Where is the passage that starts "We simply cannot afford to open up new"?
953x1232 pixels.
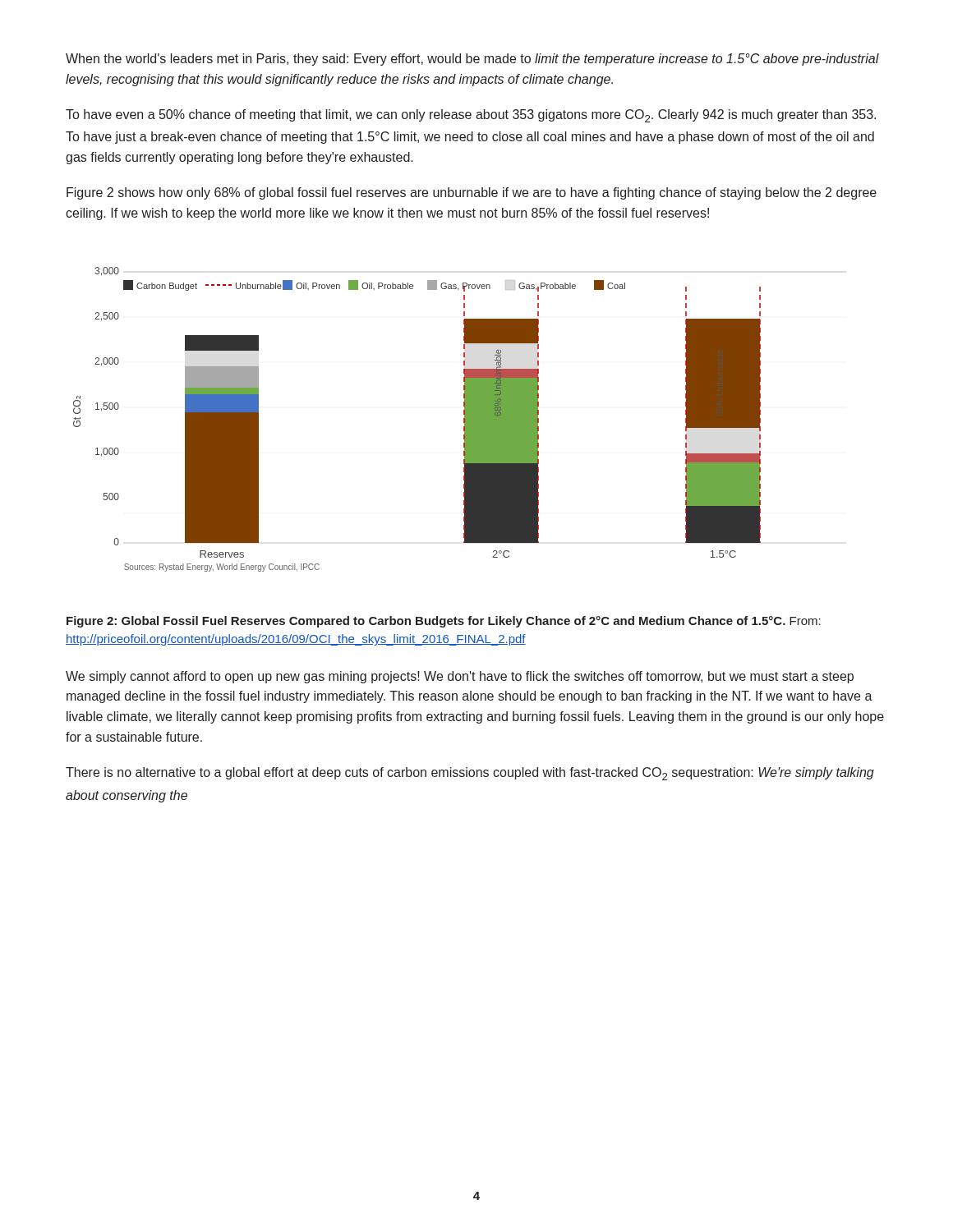(475, 707)
